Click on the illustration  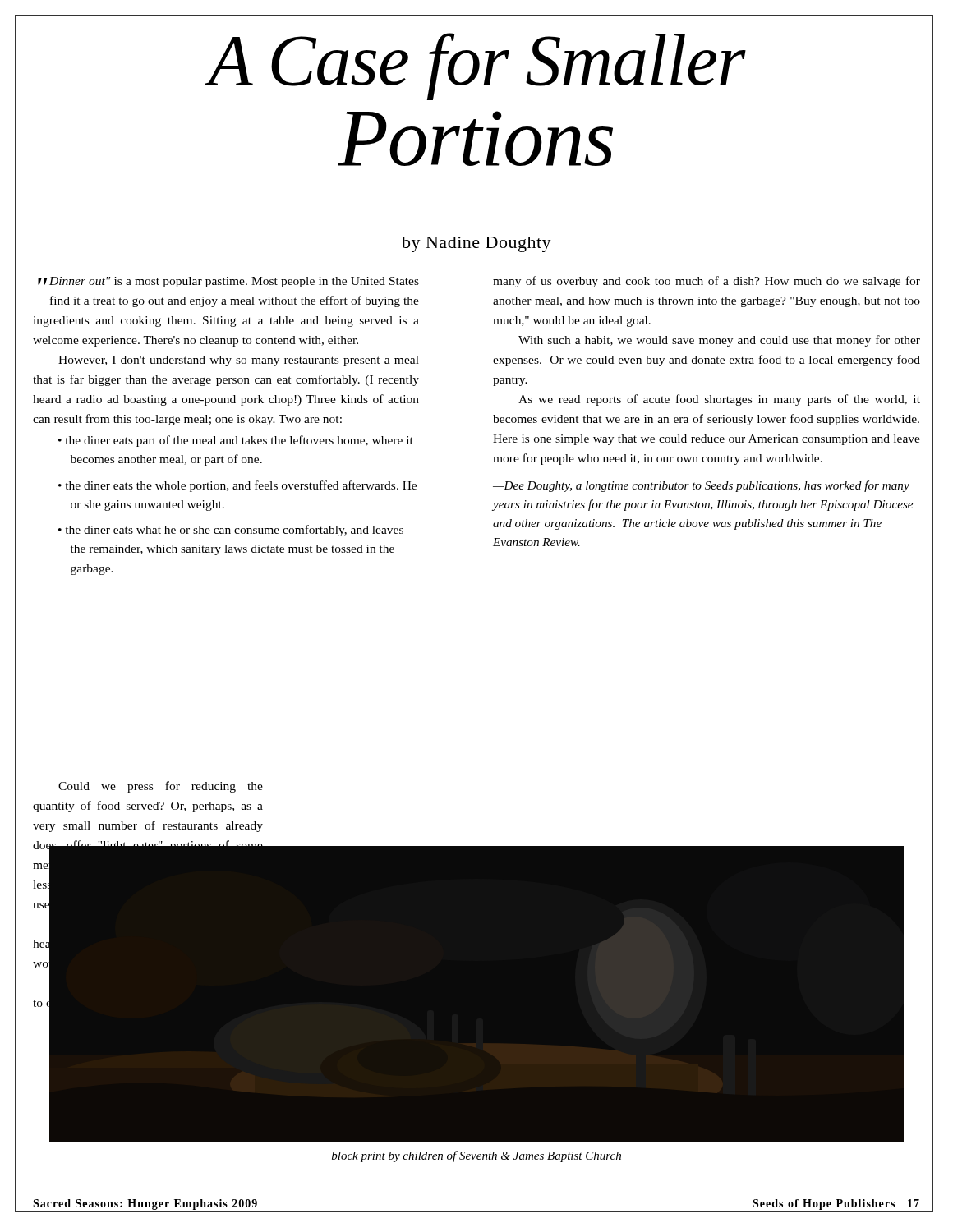[x=476, y=995]
